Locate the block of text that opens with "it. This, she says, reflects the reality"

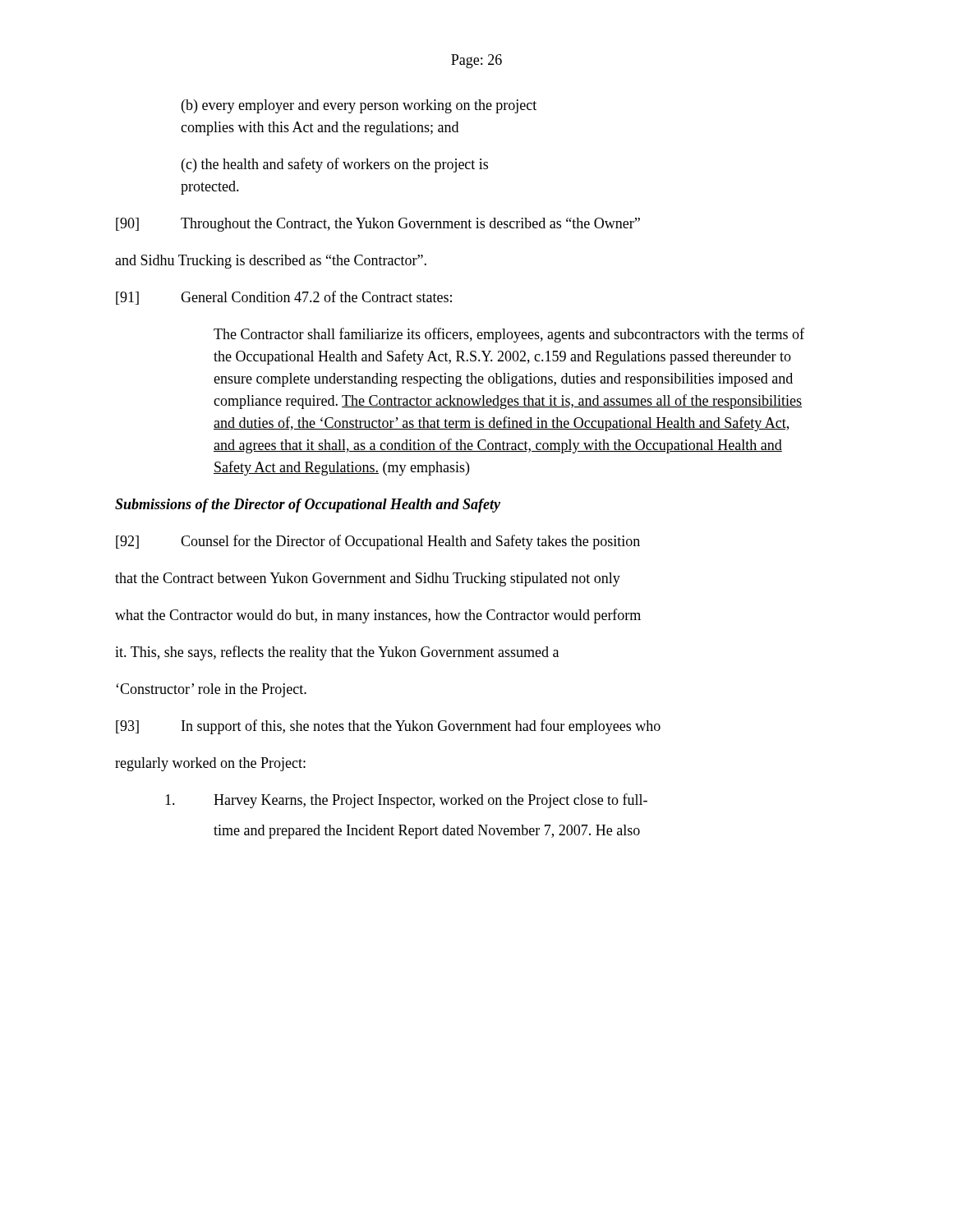[337, 652]
